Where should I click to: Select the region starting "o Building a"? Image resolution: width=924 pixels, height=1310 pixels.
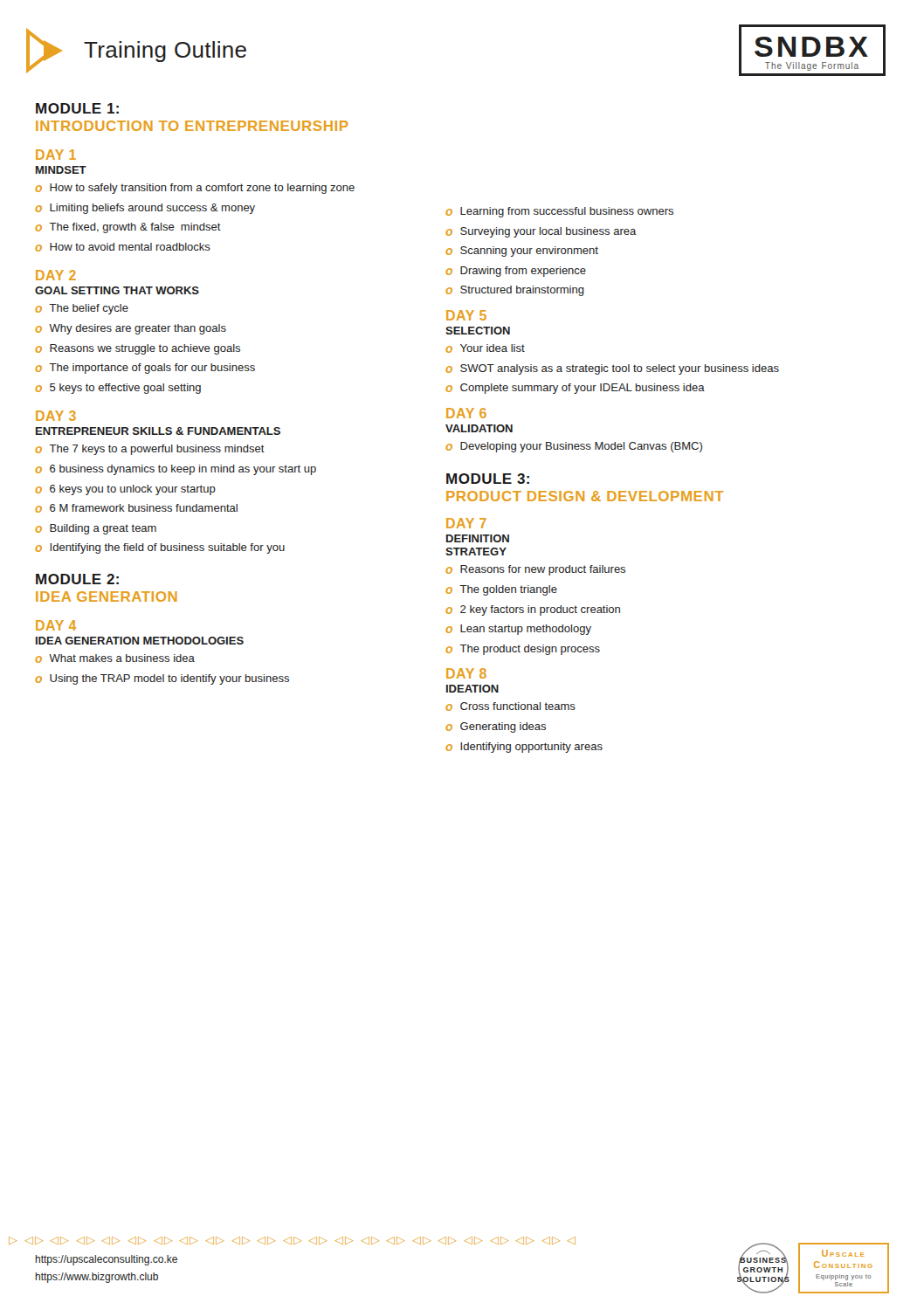(96, 529)
